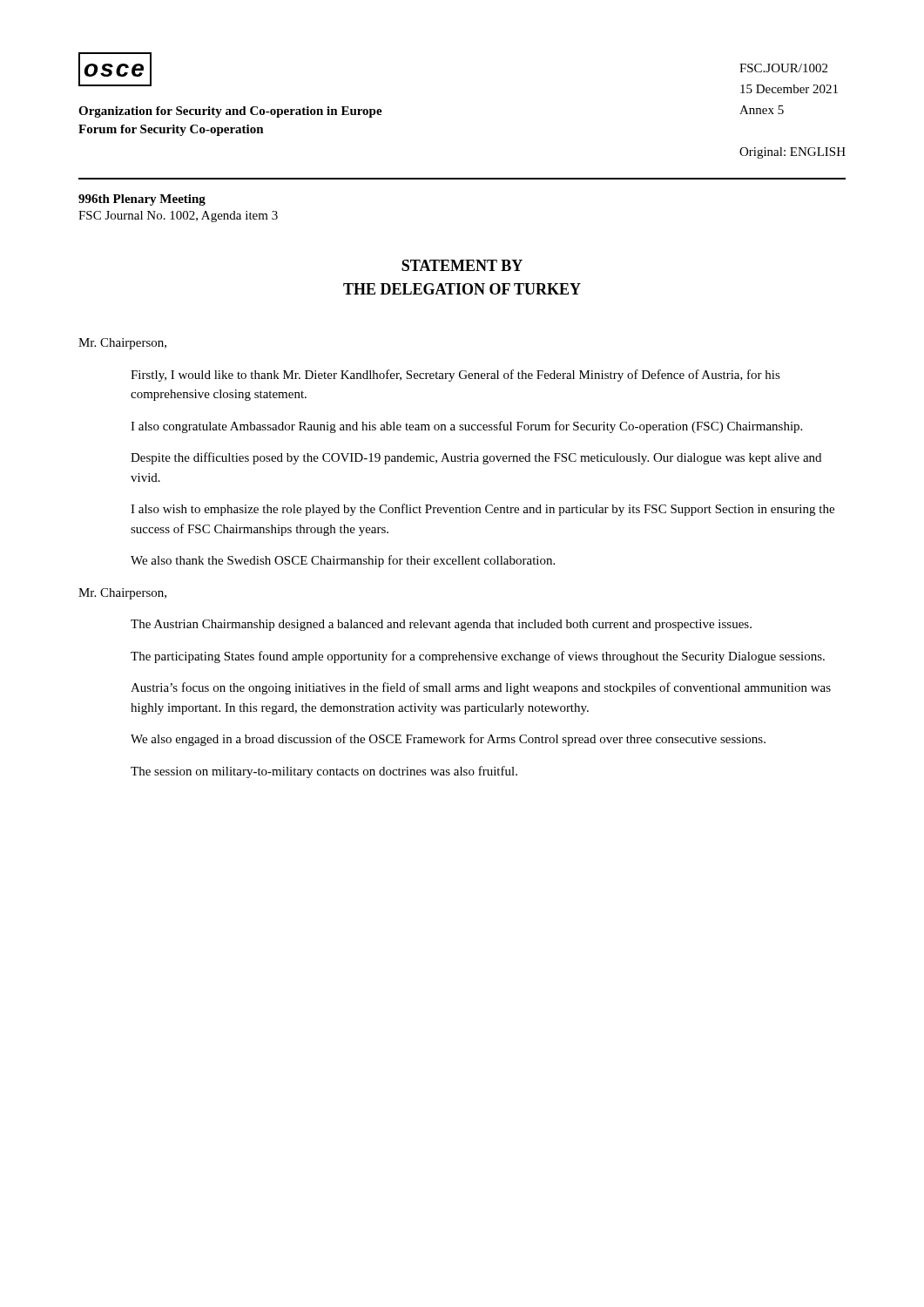Select the text block that reads "Despite the difficulties posed by the"
Image resolution: width=924 pixels, height=1307 pixels.
click(x=476, y=467)
